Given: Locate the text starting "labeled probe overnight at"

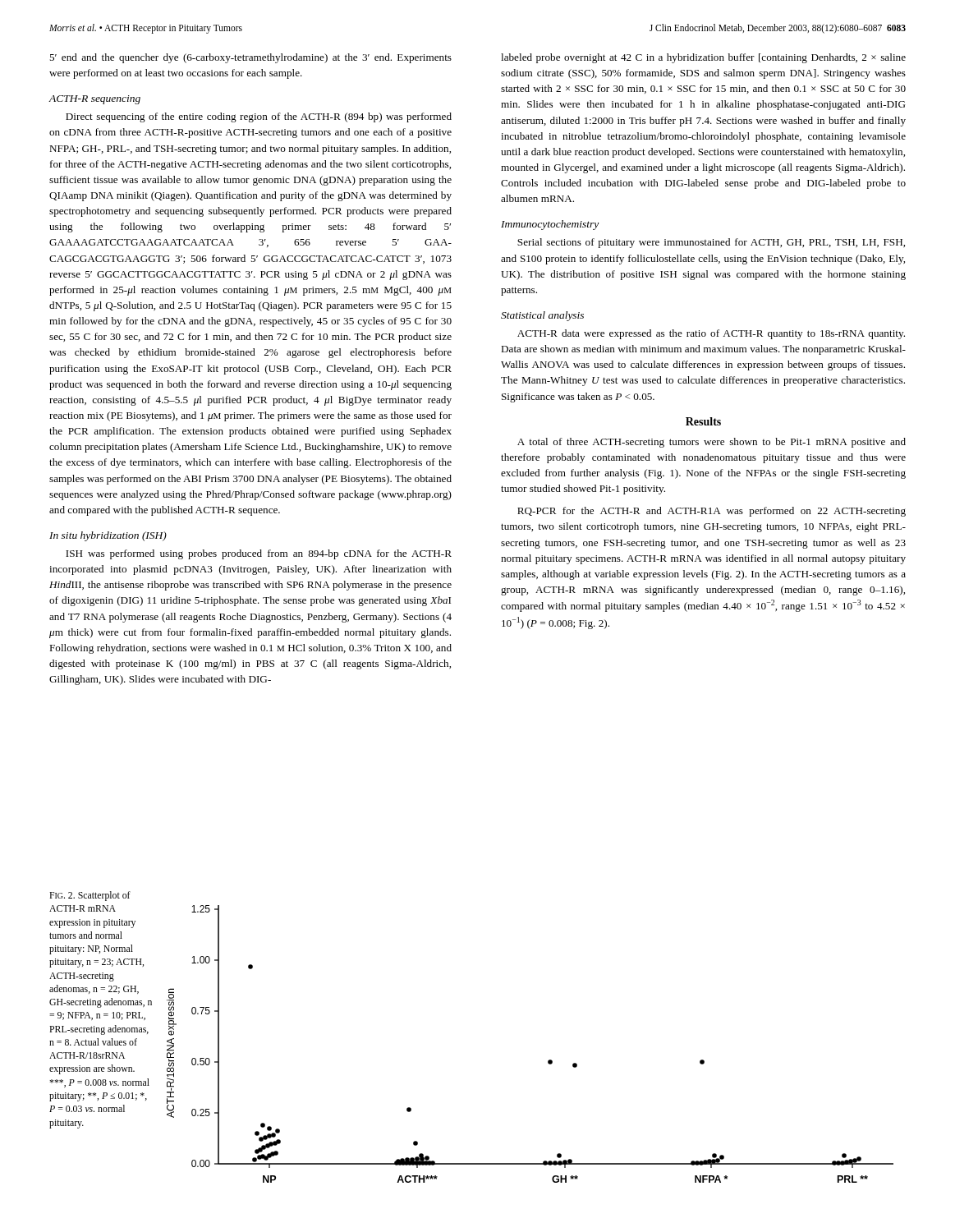Looking at the screenshot, I should click(703, 128).
